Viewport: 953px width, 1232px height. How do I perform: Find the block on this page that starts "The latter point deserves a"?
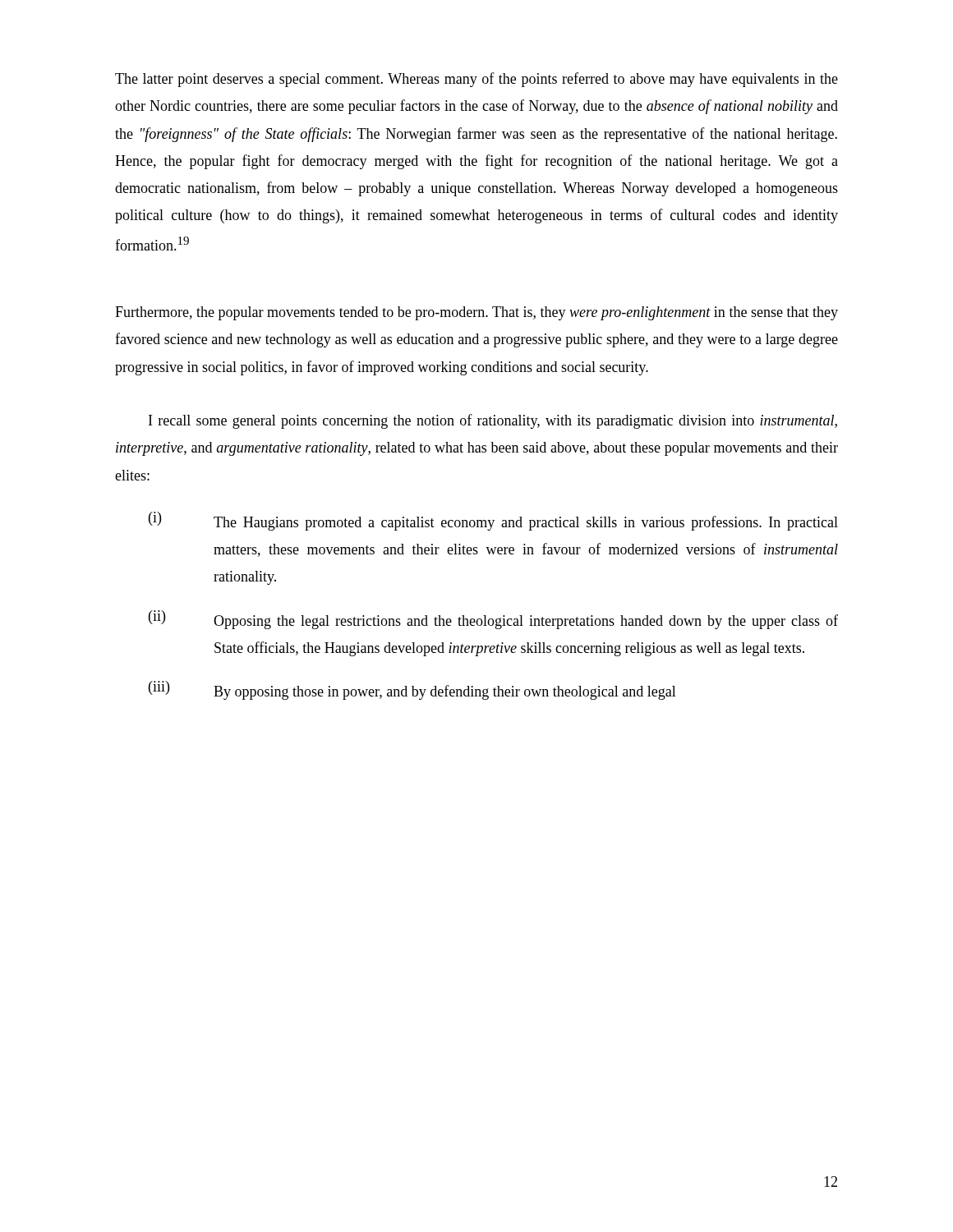(476, 162)
